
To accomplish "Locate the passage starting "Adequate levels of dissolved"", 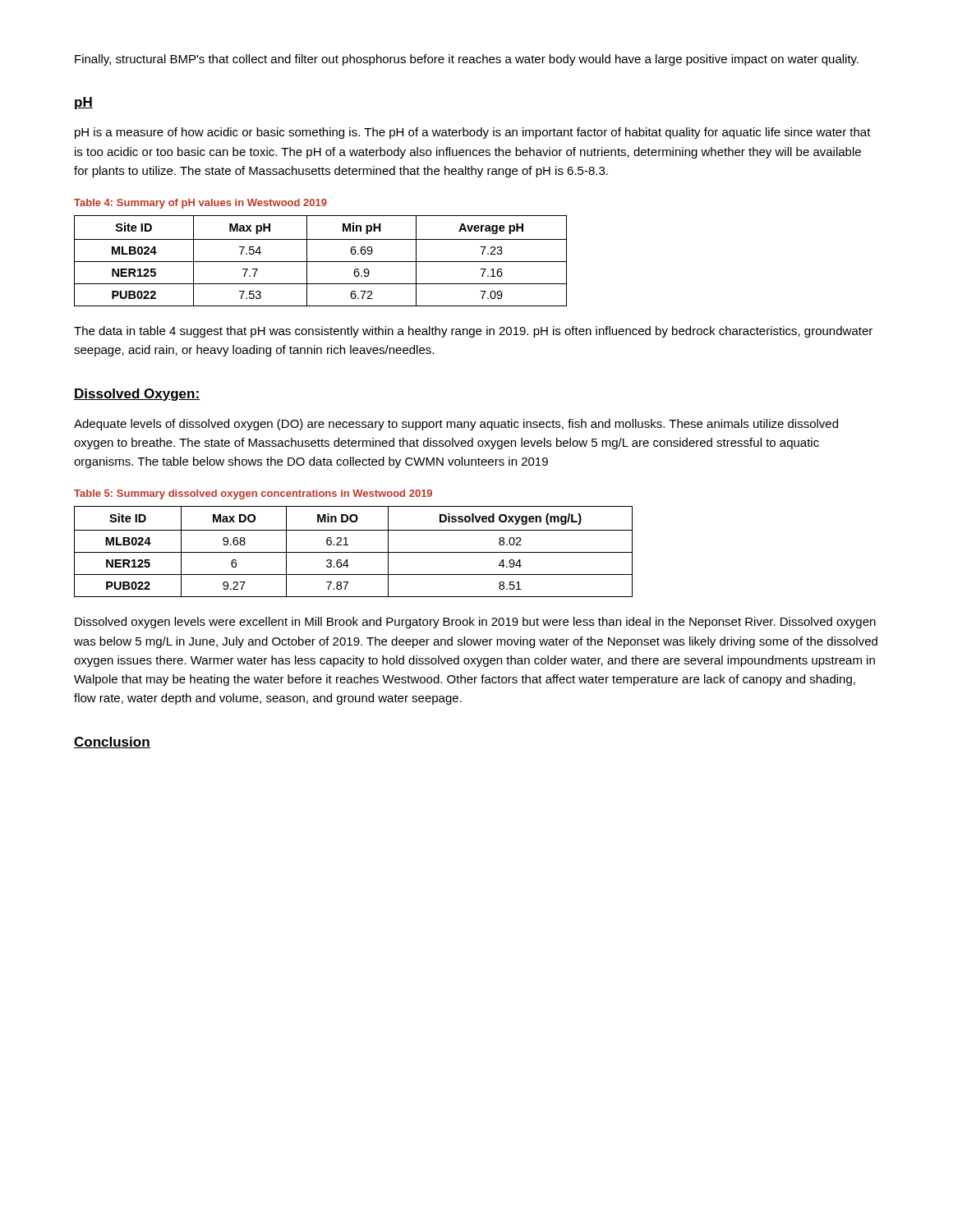I will point(456,442).
